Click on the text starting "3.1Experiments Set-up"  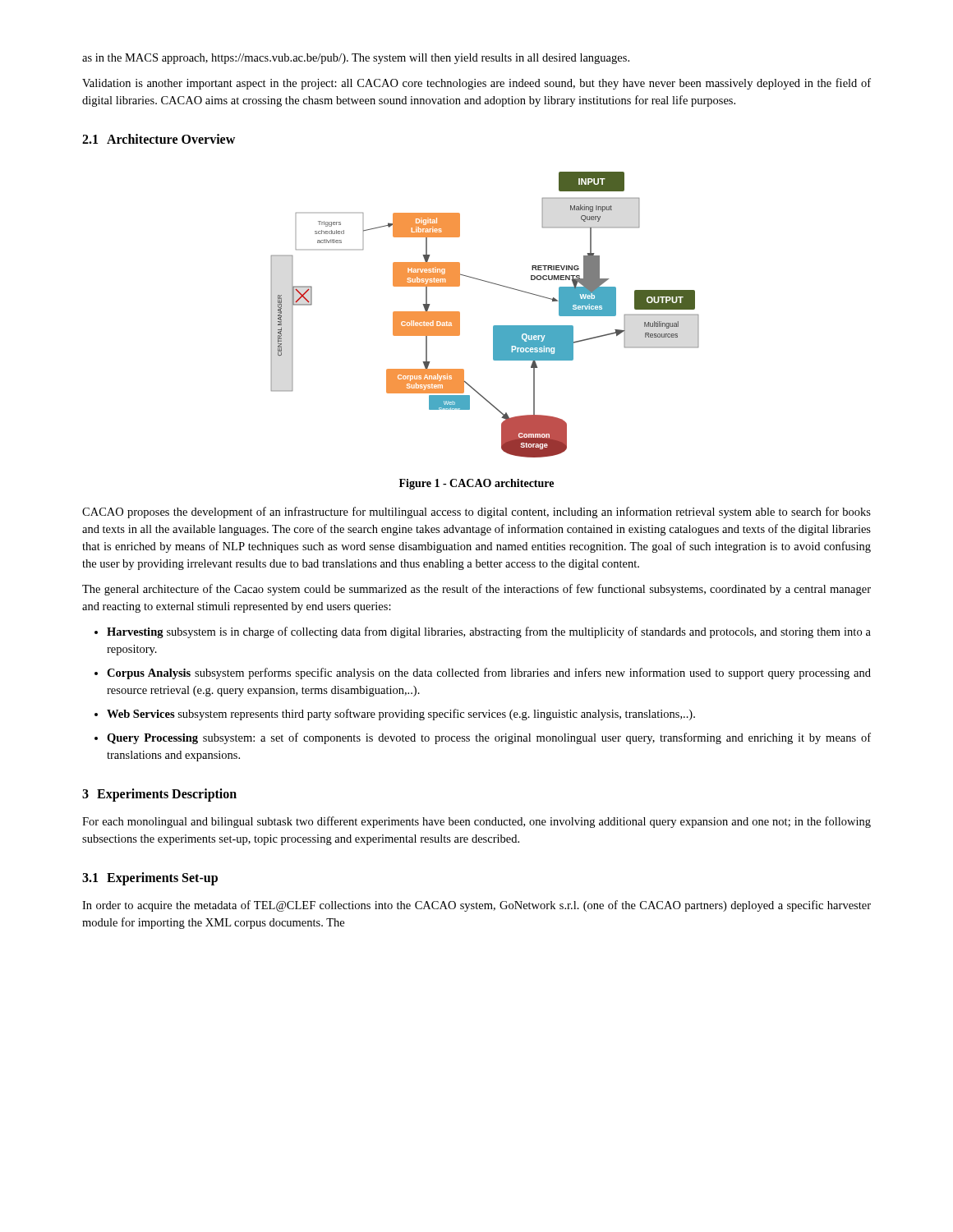click(x=150, y=878)
